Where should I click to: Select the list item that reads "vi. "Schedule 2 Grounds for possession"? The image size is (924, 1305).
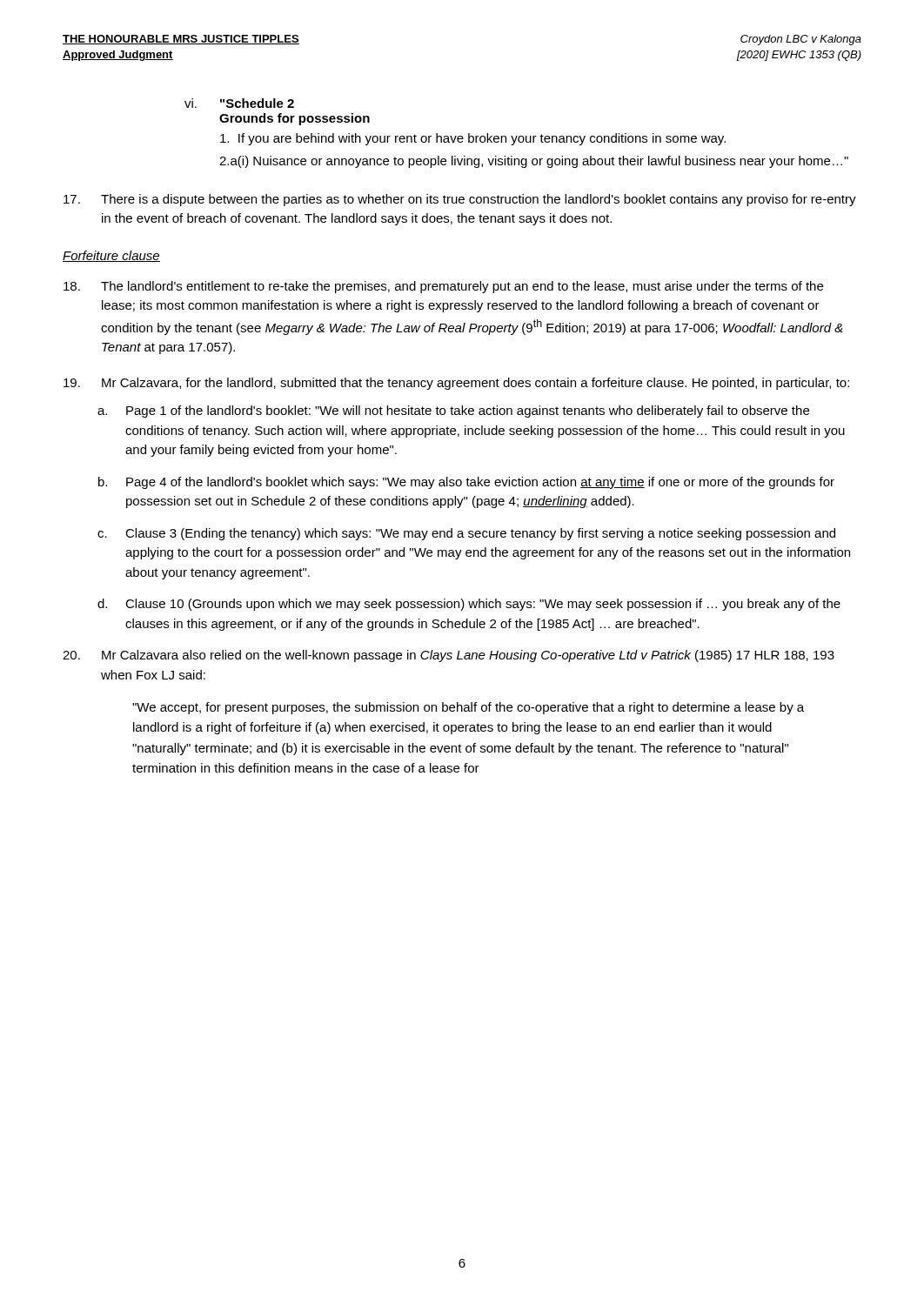click(523, 135)
